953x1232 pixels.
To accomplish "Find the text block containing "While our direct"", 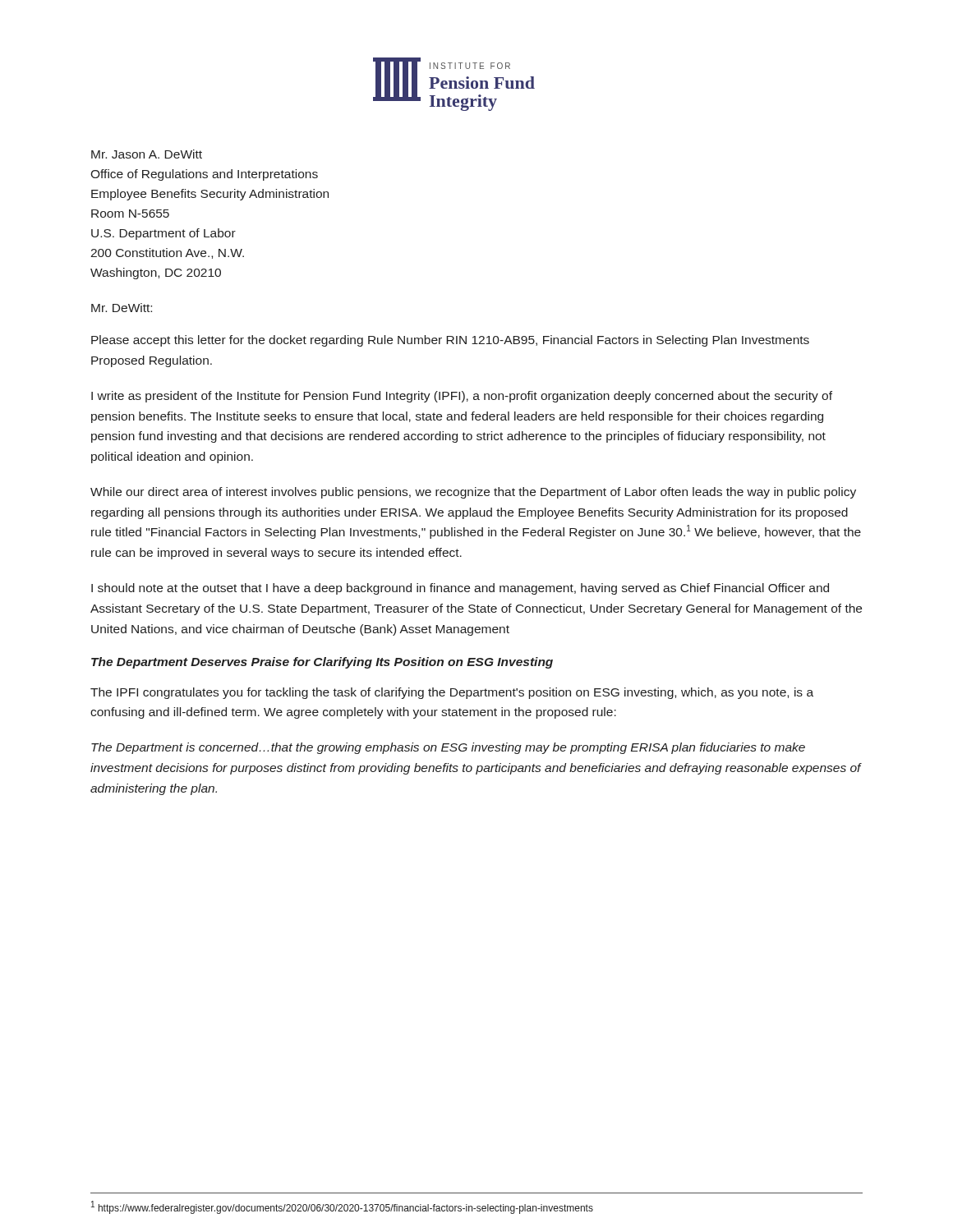I will 476,522.
